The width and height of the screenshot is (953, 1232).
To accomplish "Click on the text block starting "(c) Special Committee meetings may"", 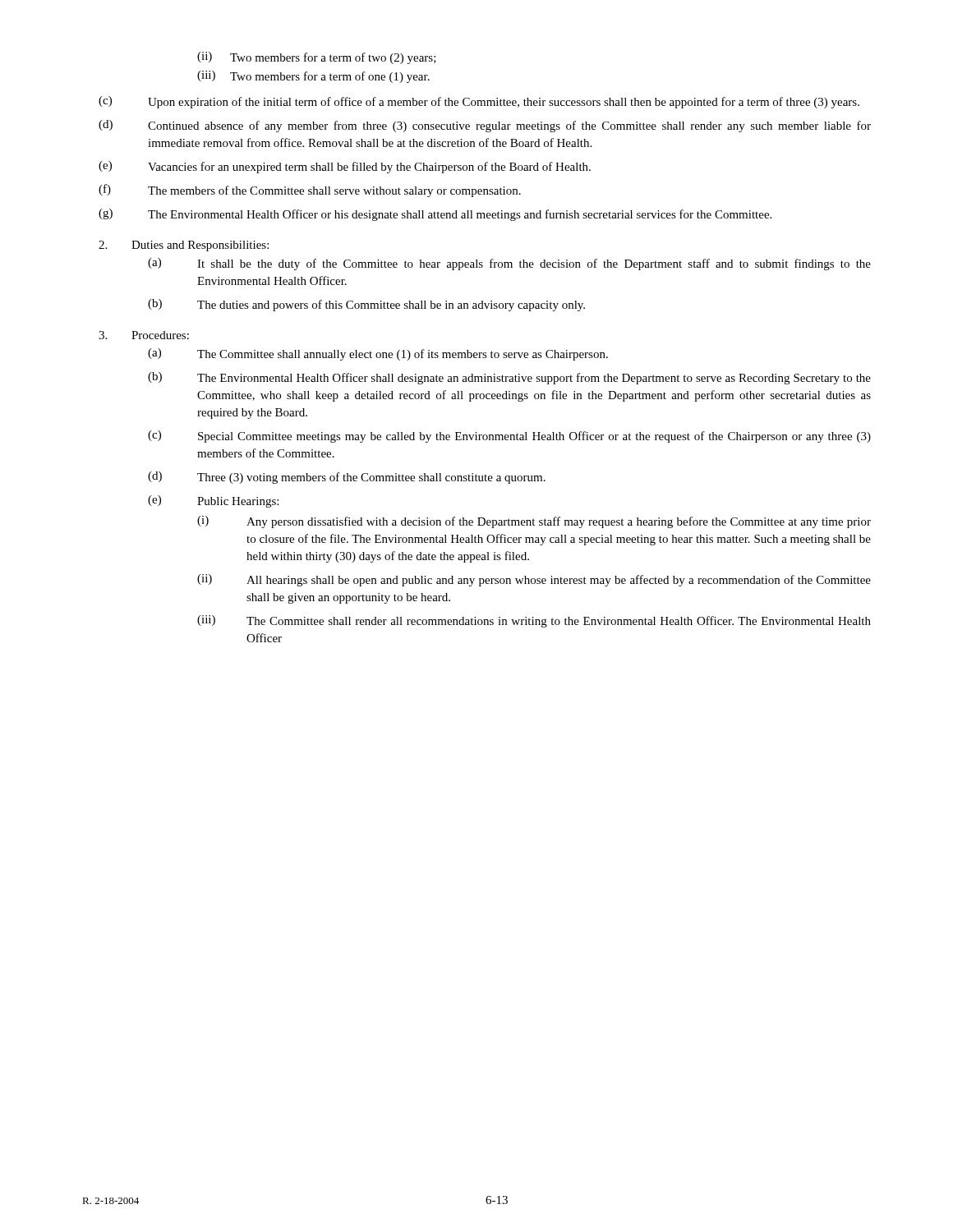I will [x=509, y=445].
